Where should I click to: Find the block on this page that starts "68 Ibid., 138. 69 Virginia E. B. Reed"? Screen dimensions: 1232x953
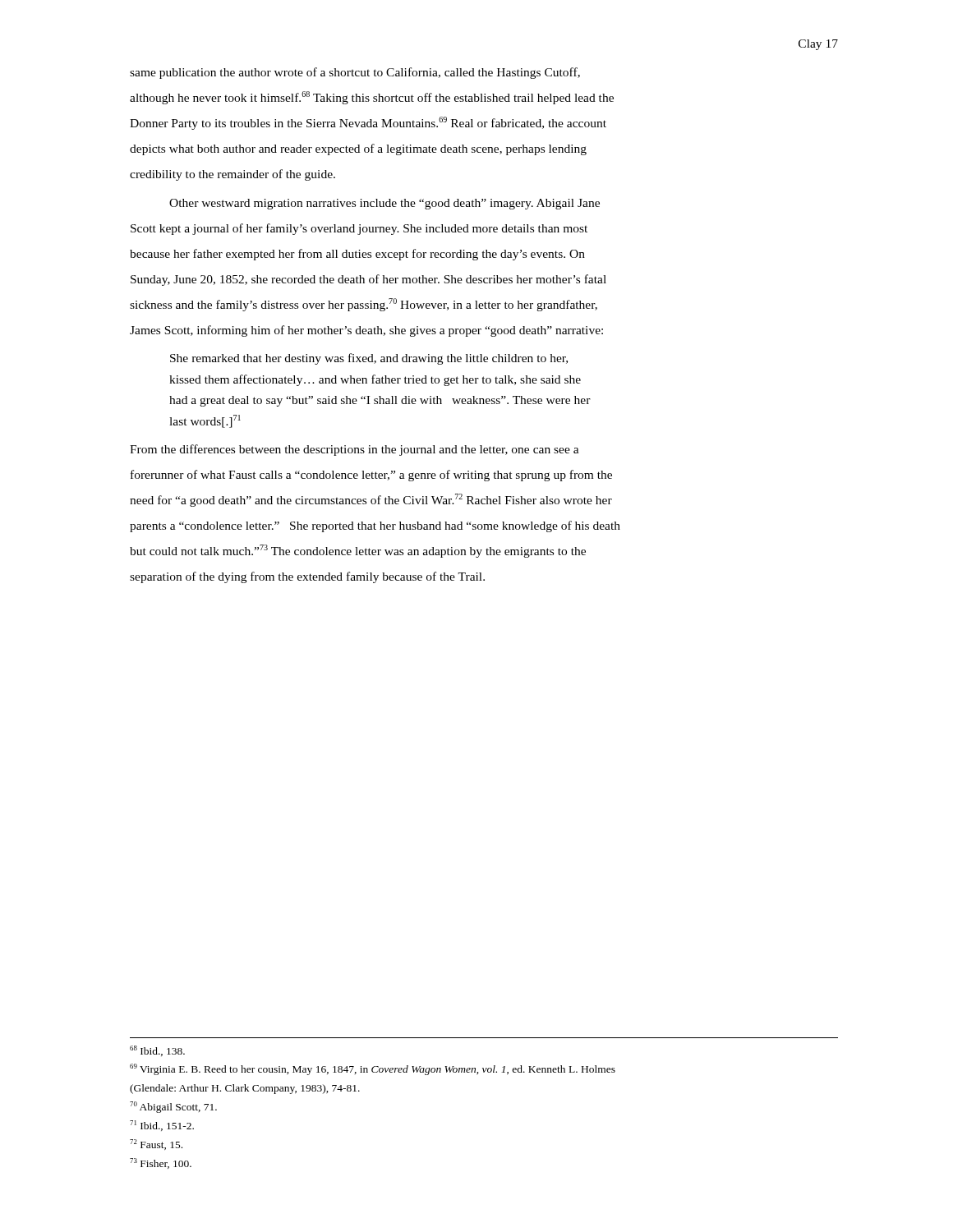click(157, 1051)
